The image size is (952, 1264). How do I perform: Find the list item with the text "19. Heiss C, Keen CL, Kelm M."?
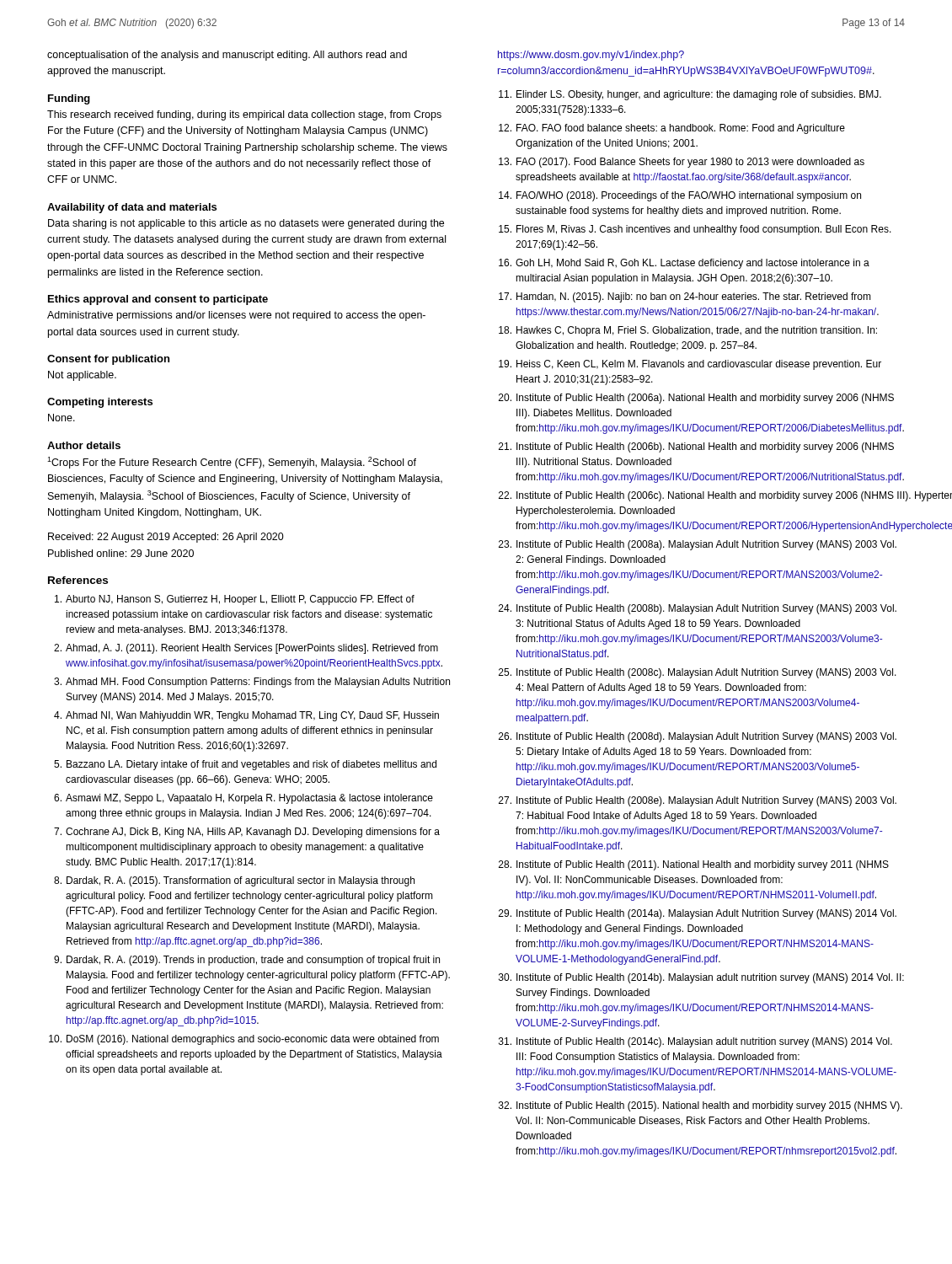701,371
